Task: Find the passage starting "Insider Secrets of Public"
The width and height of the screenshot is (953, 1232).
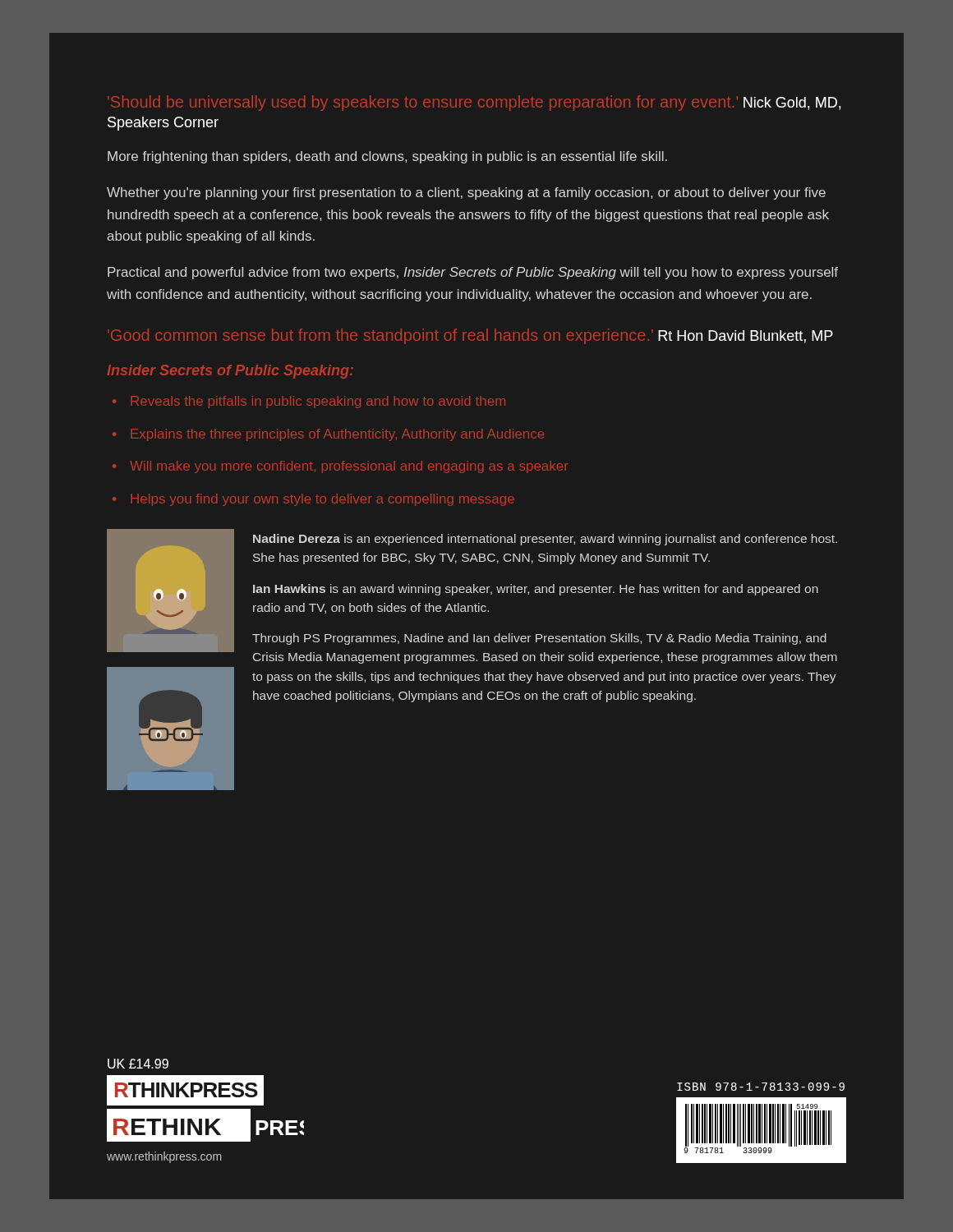Action: pyautogui.click(x=230, y=370)
